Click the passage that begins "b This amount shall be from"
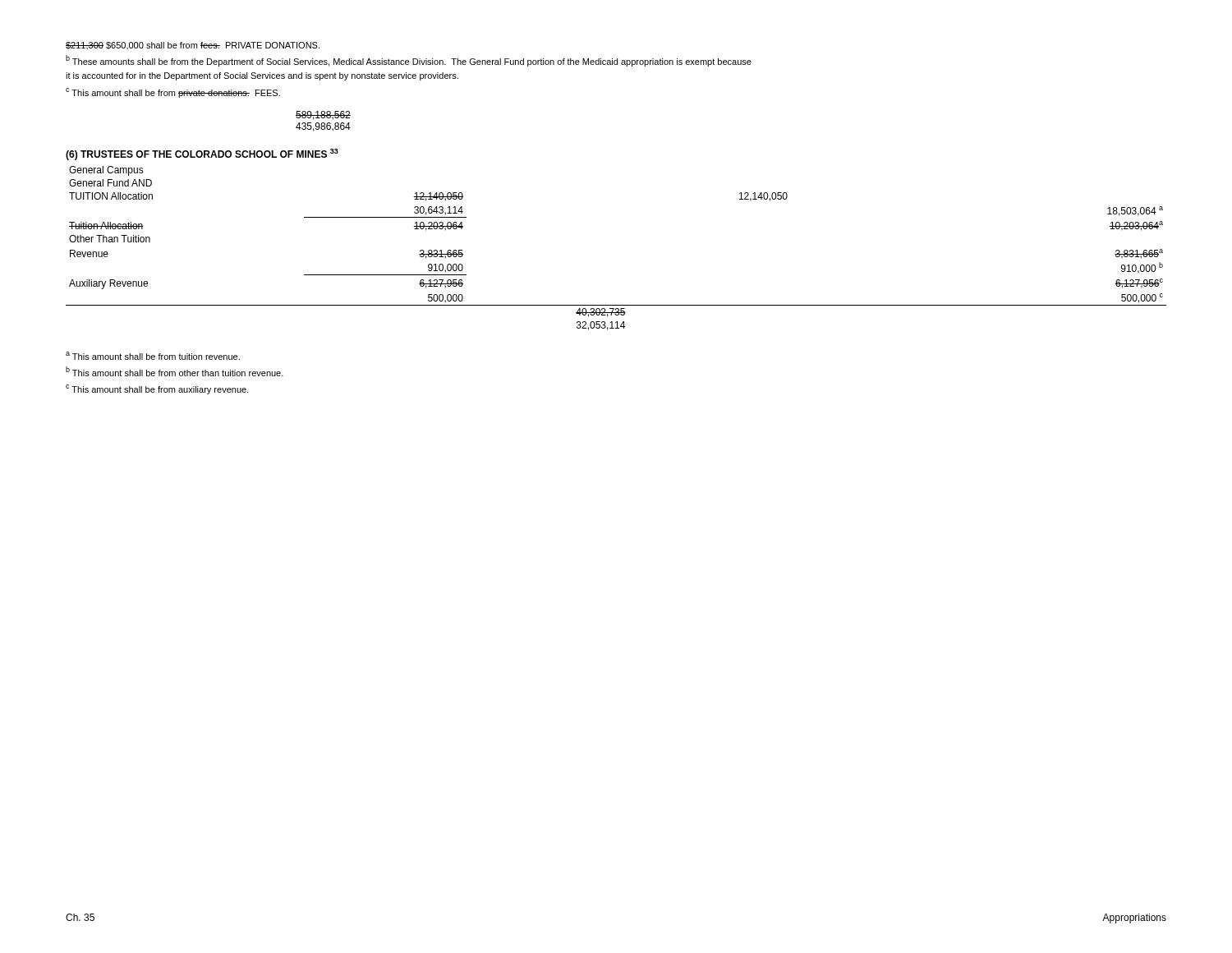Screen dimensions: 953x1232 pos(175,372)
